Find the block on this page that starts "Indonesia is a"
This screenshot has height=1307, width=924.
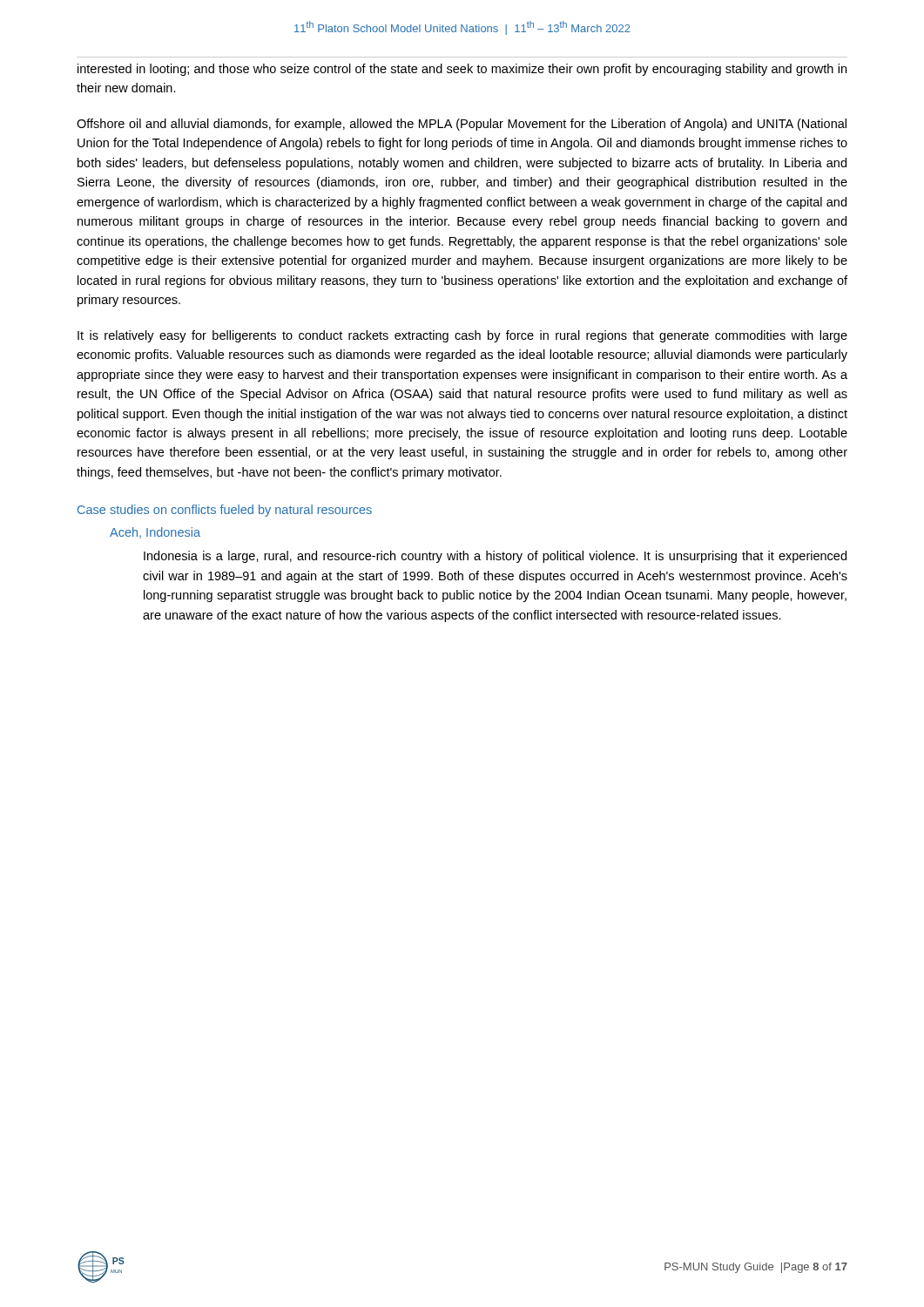click(495, 586)
